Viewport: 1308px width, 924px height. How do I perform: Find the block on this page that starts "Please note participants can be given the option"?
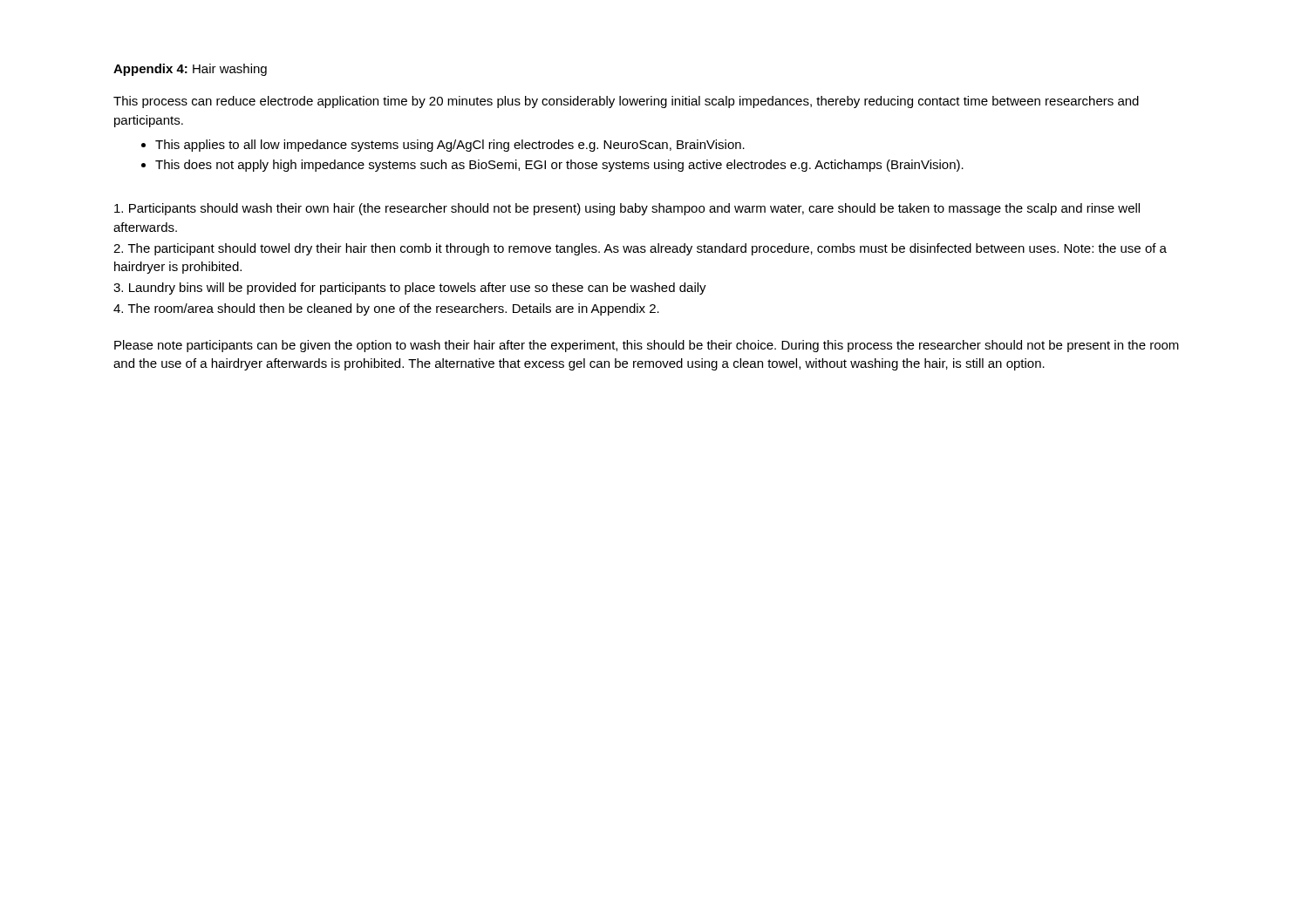coord(646,354)
